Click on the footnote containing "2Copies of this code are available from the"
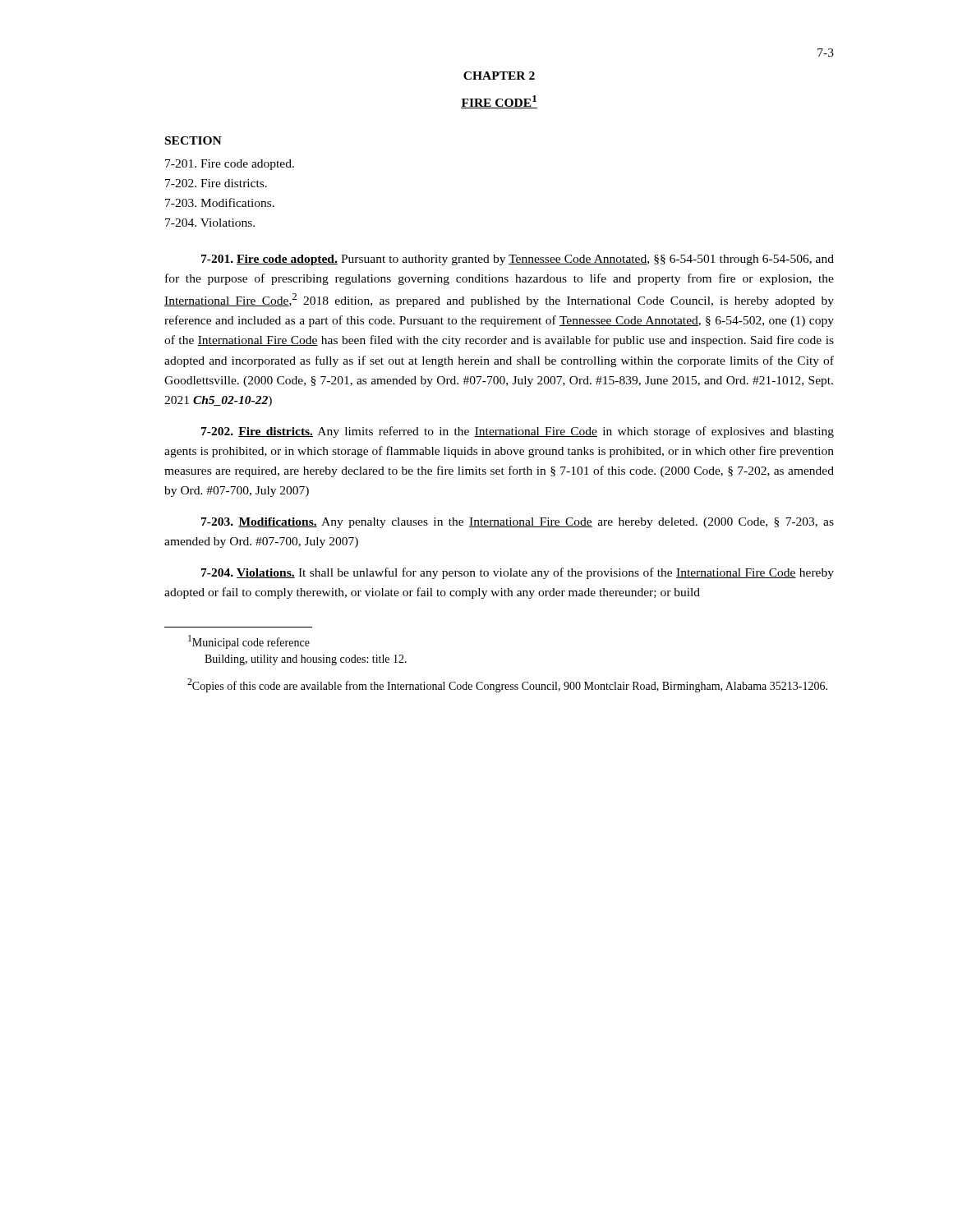 (508, 684)
